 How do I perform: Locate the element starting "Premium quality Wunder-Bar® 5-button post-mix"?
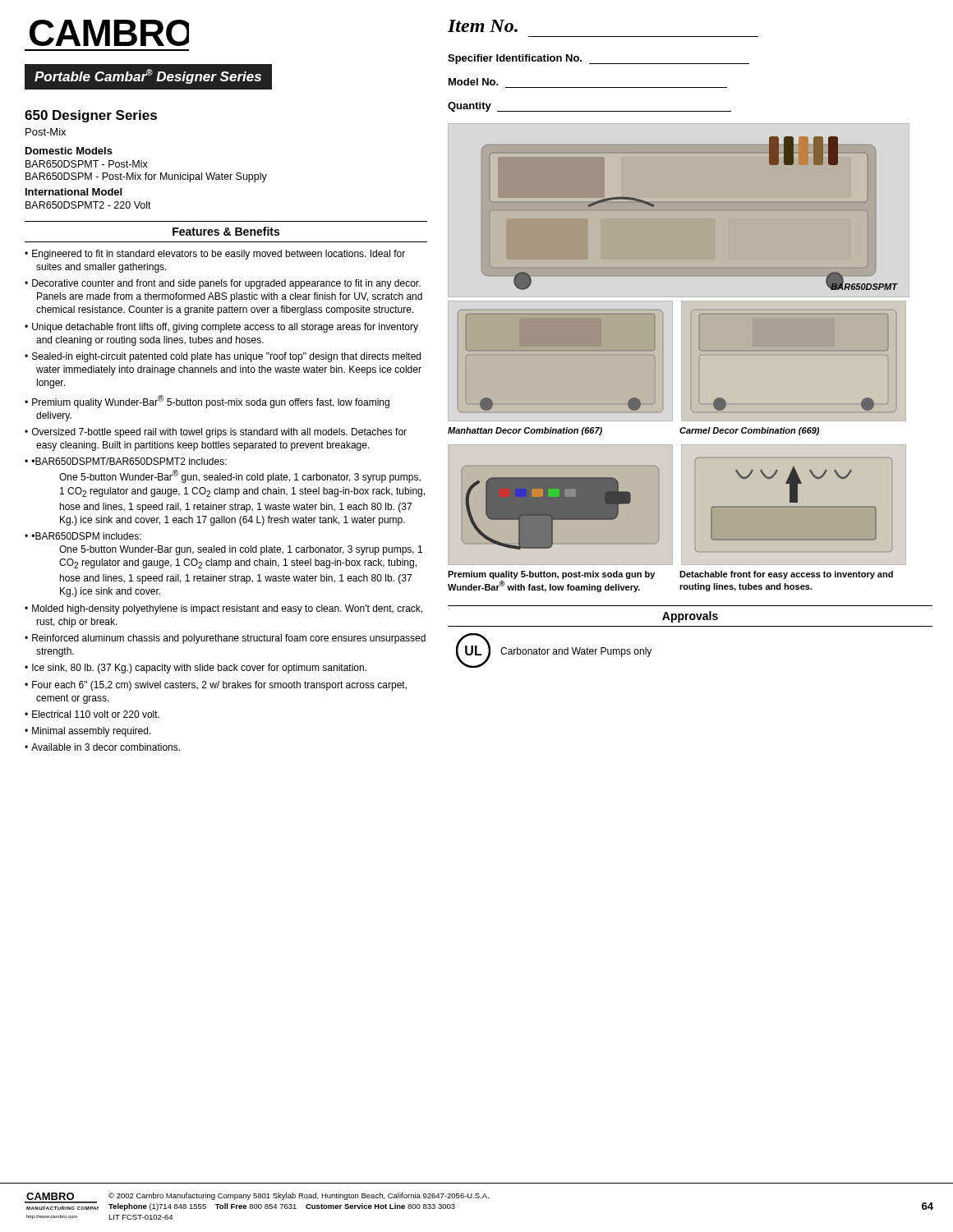[211, 407]
